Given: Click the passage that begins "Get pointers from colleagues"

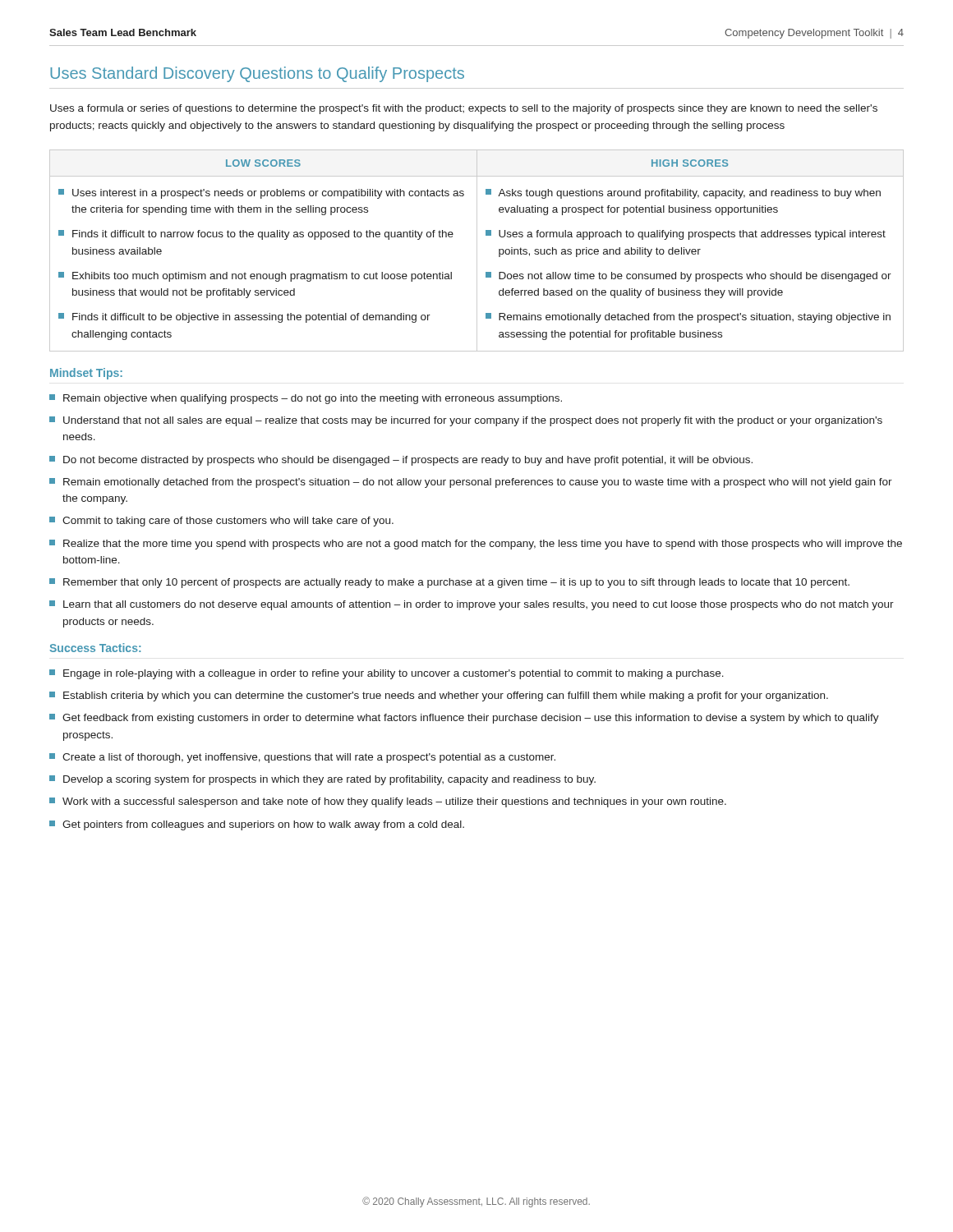Looking at the screenshot, I should (257, 824).
